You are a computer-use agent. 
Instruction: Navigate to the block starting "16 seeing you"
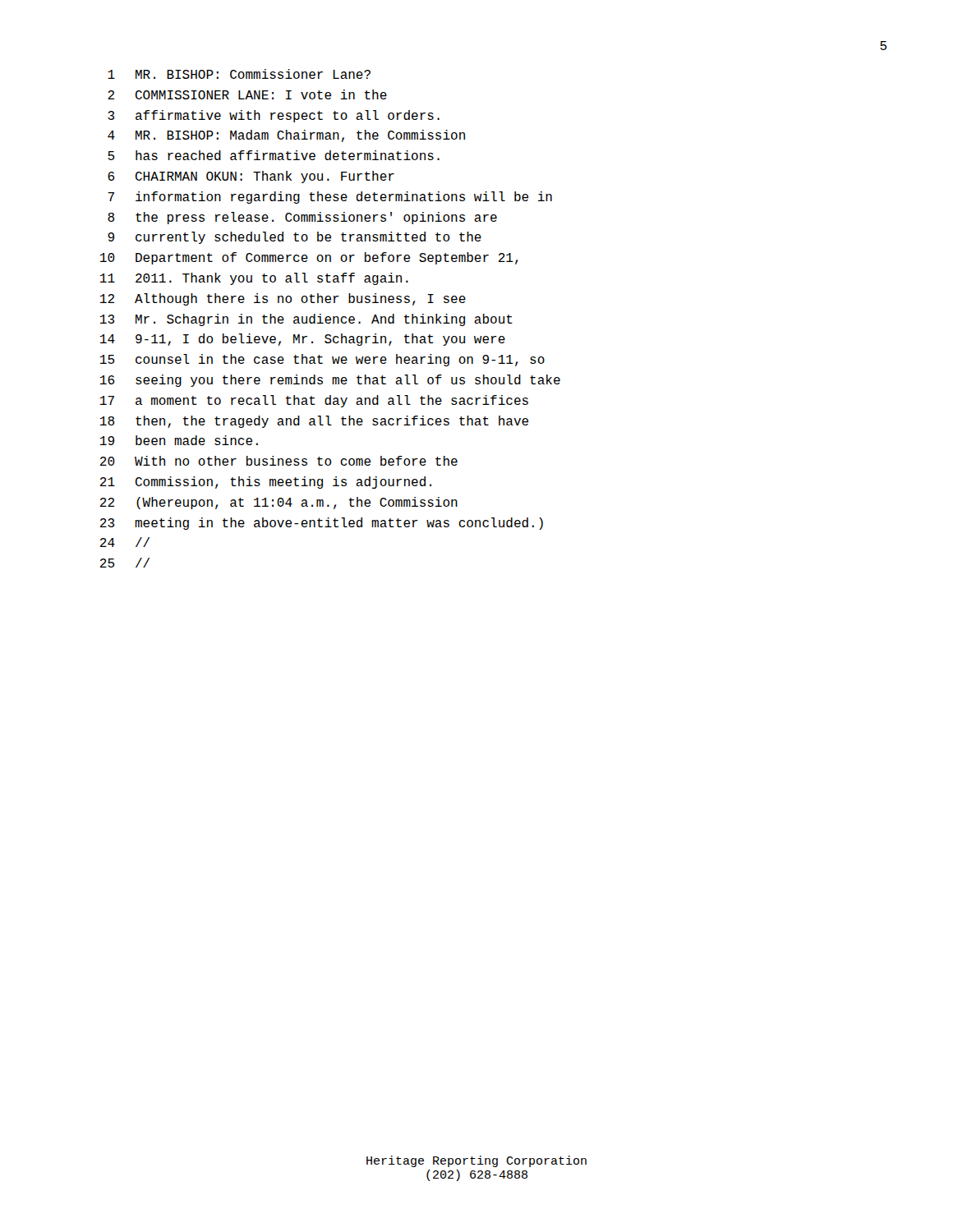click(476, 381)
